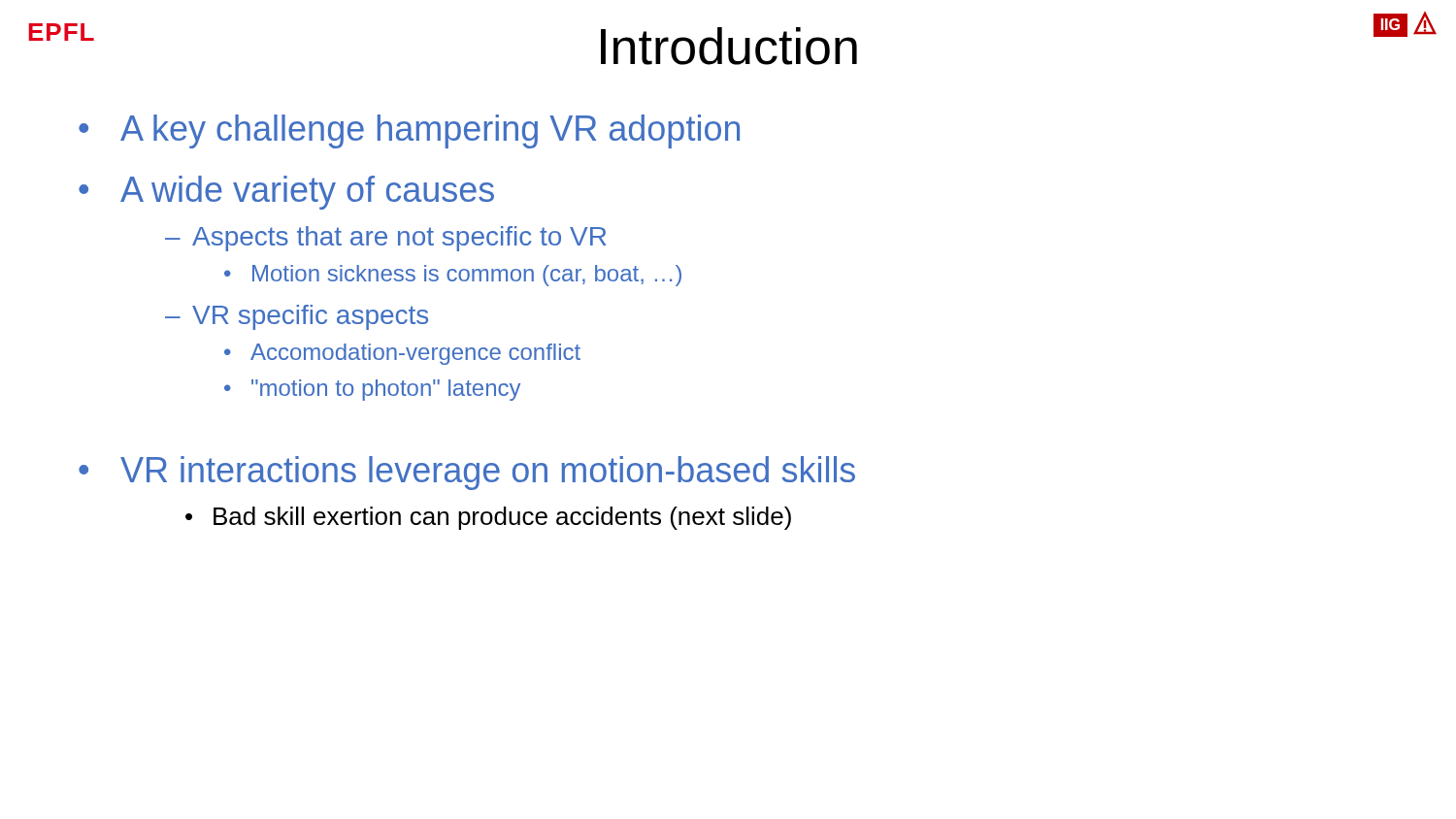Image resolution: width=1456 pixels, height=819 pixels.
Task: Where is the passage that starts "• "motion to"?
Action: [x=372, y=390]
